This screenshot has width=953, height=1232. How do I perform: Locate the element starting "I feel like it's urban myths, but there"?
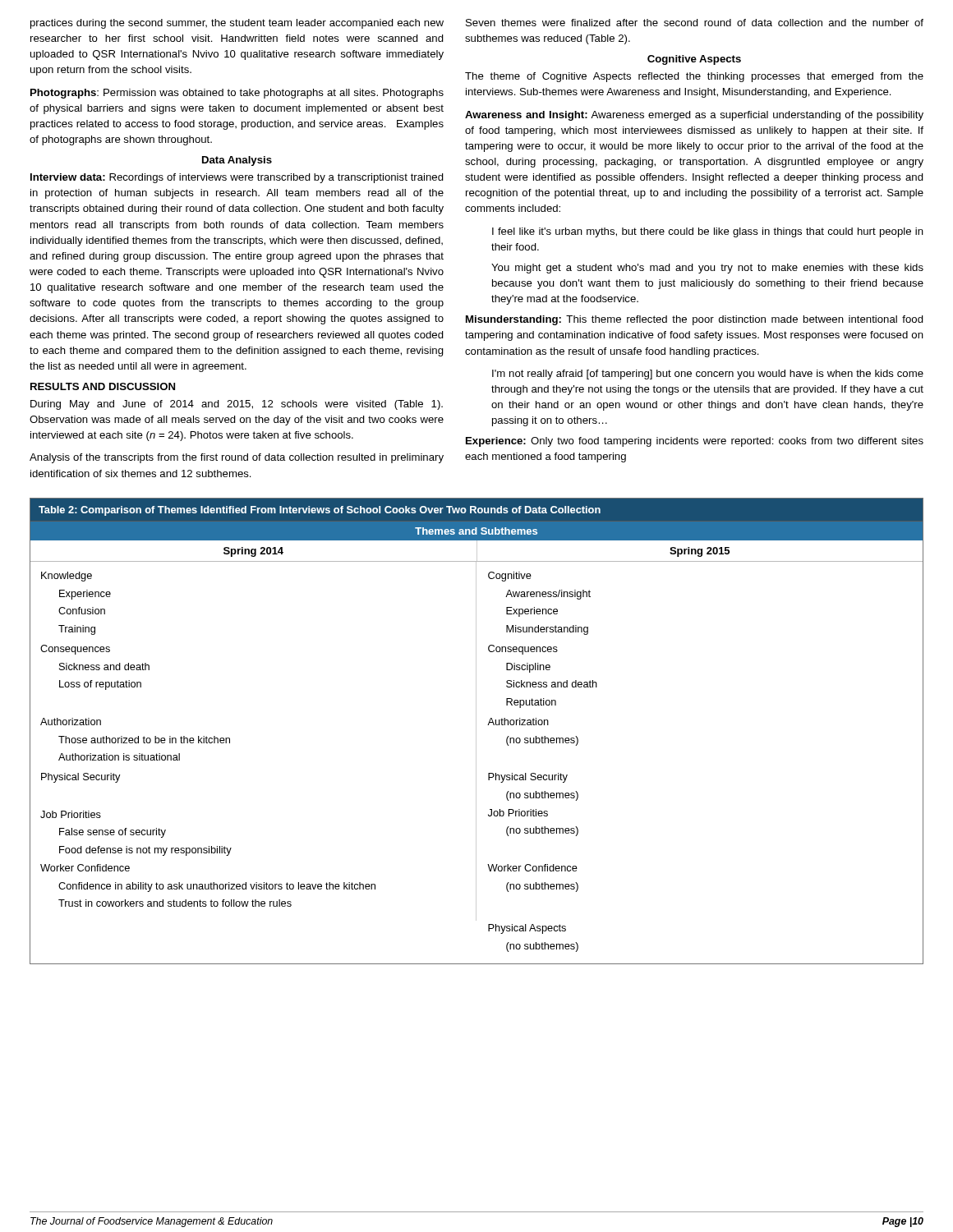(707, 239)
